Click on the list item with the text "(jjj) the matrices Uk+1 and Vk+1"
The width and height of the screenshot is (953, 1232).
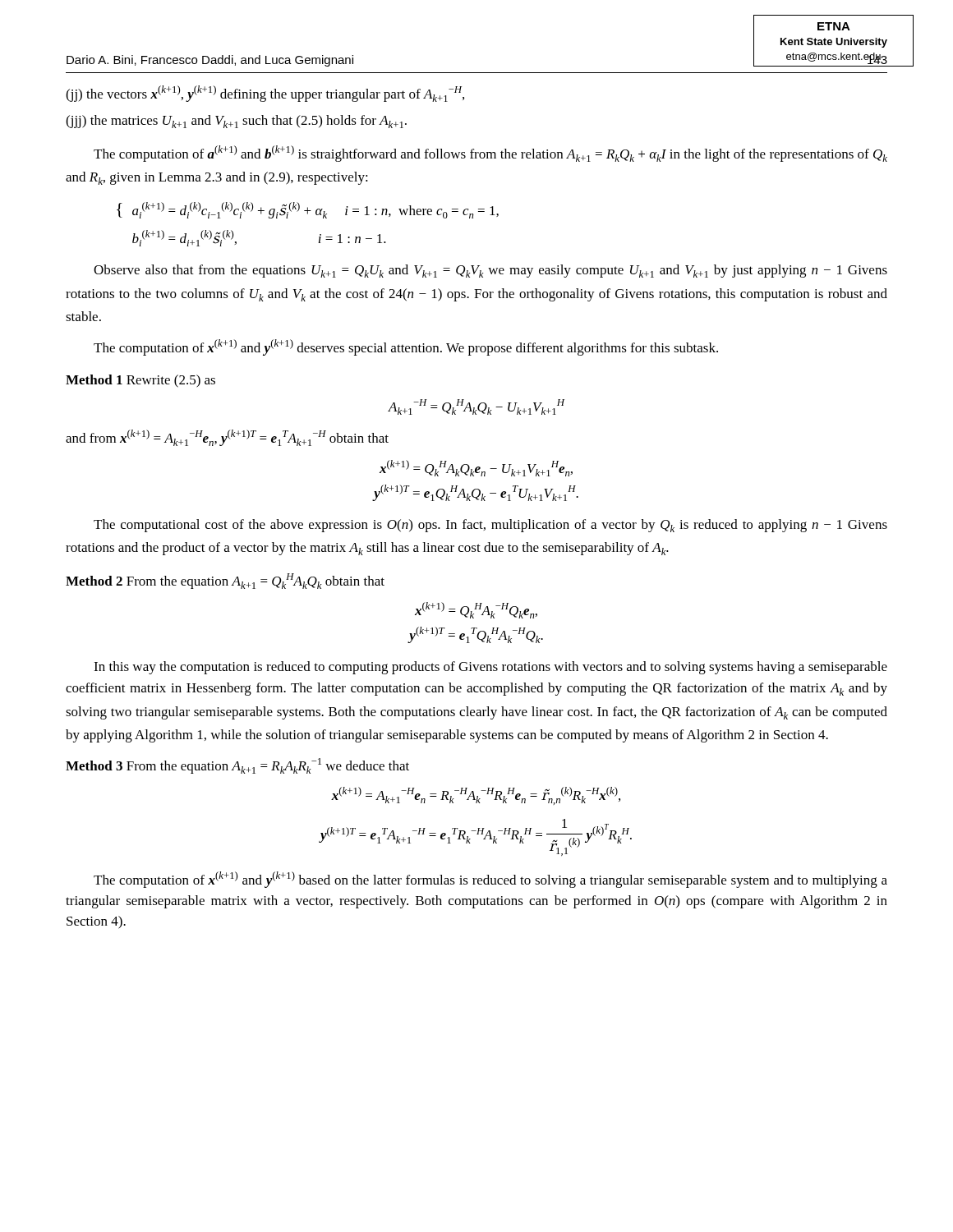point(237,122)
